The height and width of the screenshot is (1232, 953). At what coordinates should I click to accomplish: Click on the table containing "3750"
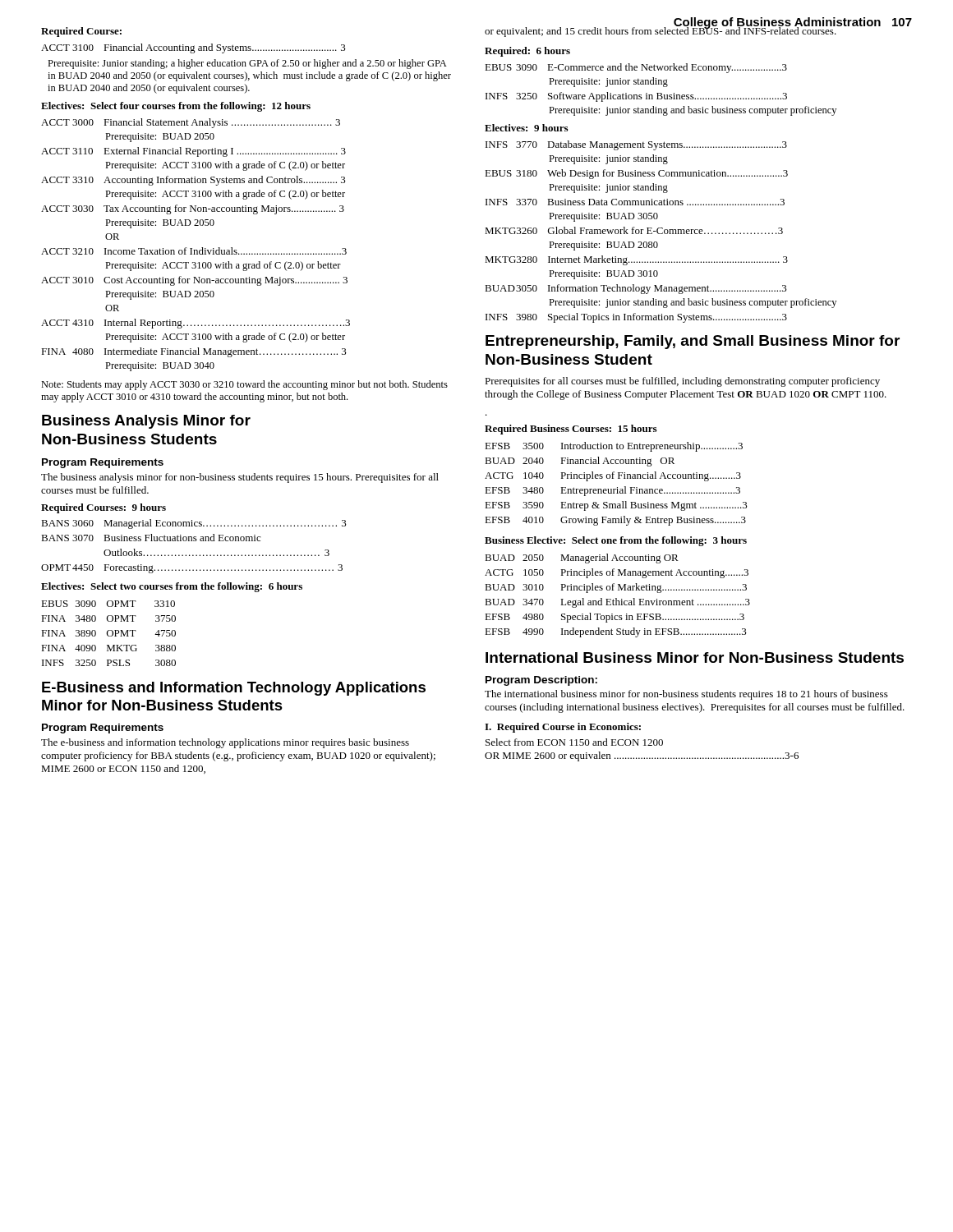246,633
